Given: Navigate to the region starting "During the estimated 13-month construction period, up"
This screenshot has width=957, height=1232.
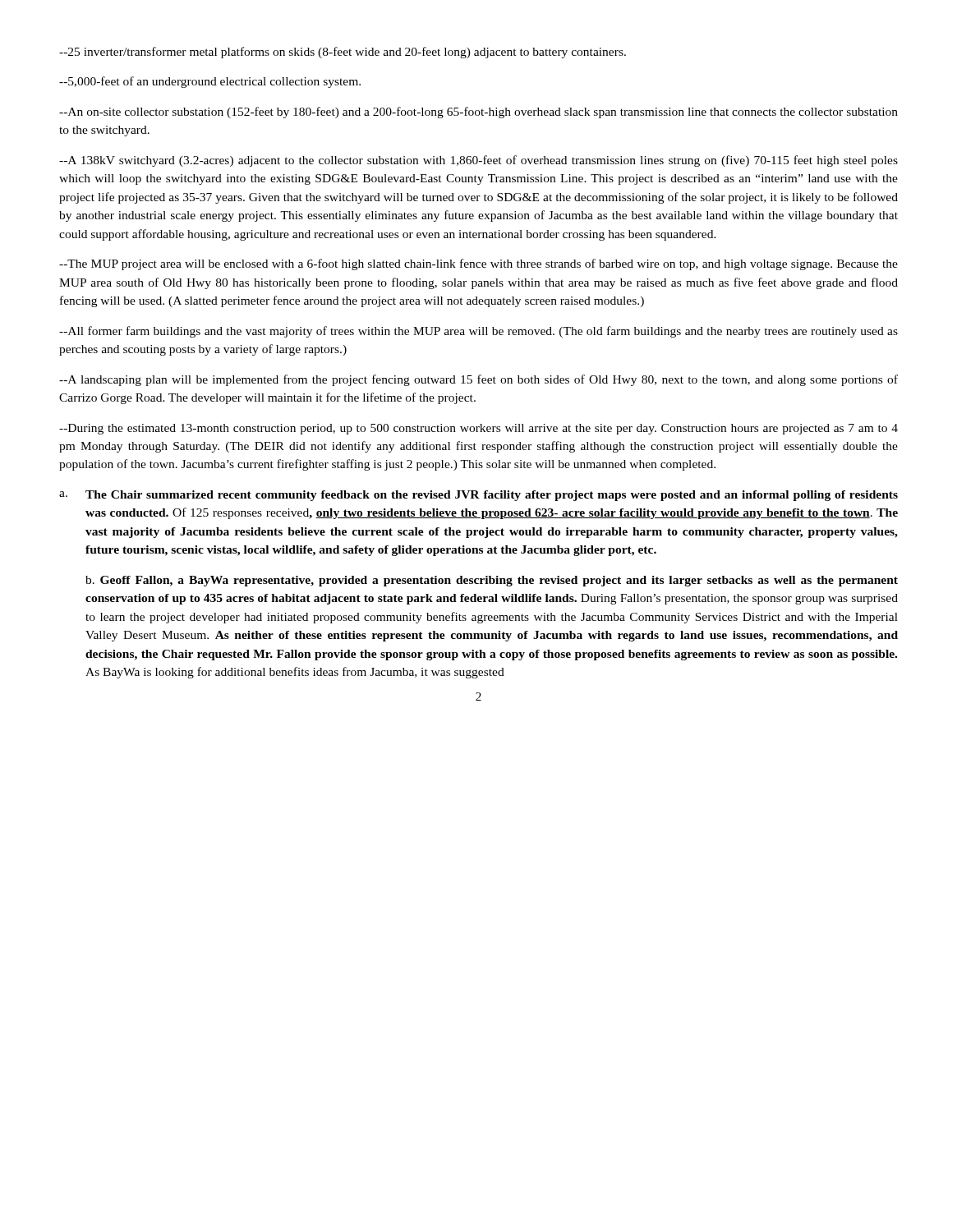Looking at the screenshot, I should [478, 446].
